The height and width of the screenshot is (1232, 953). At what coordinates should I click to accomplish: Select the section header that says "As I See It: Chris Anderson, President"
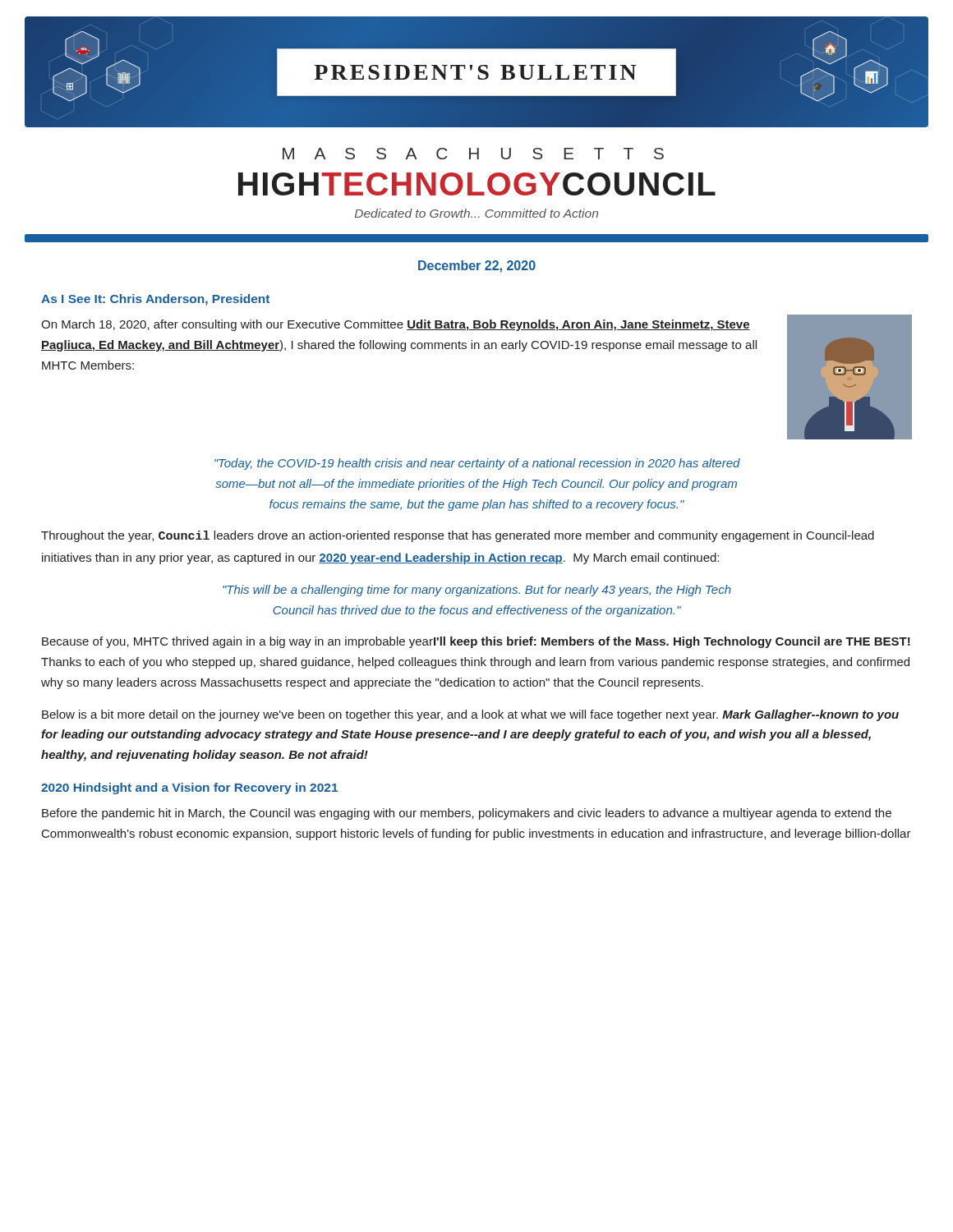tap(155, 299)
